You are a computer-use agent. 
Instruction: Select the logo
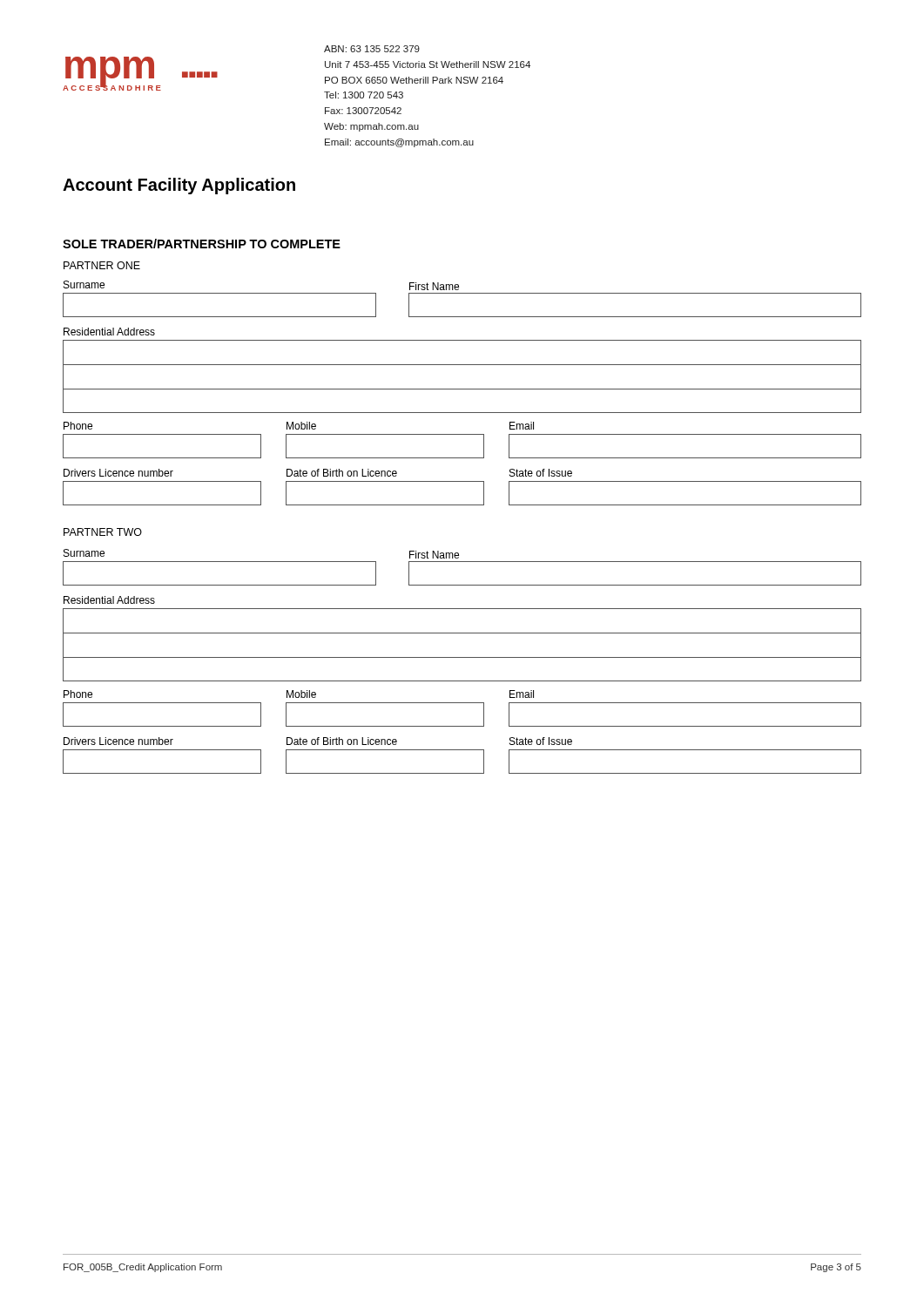tap(167, 67)
